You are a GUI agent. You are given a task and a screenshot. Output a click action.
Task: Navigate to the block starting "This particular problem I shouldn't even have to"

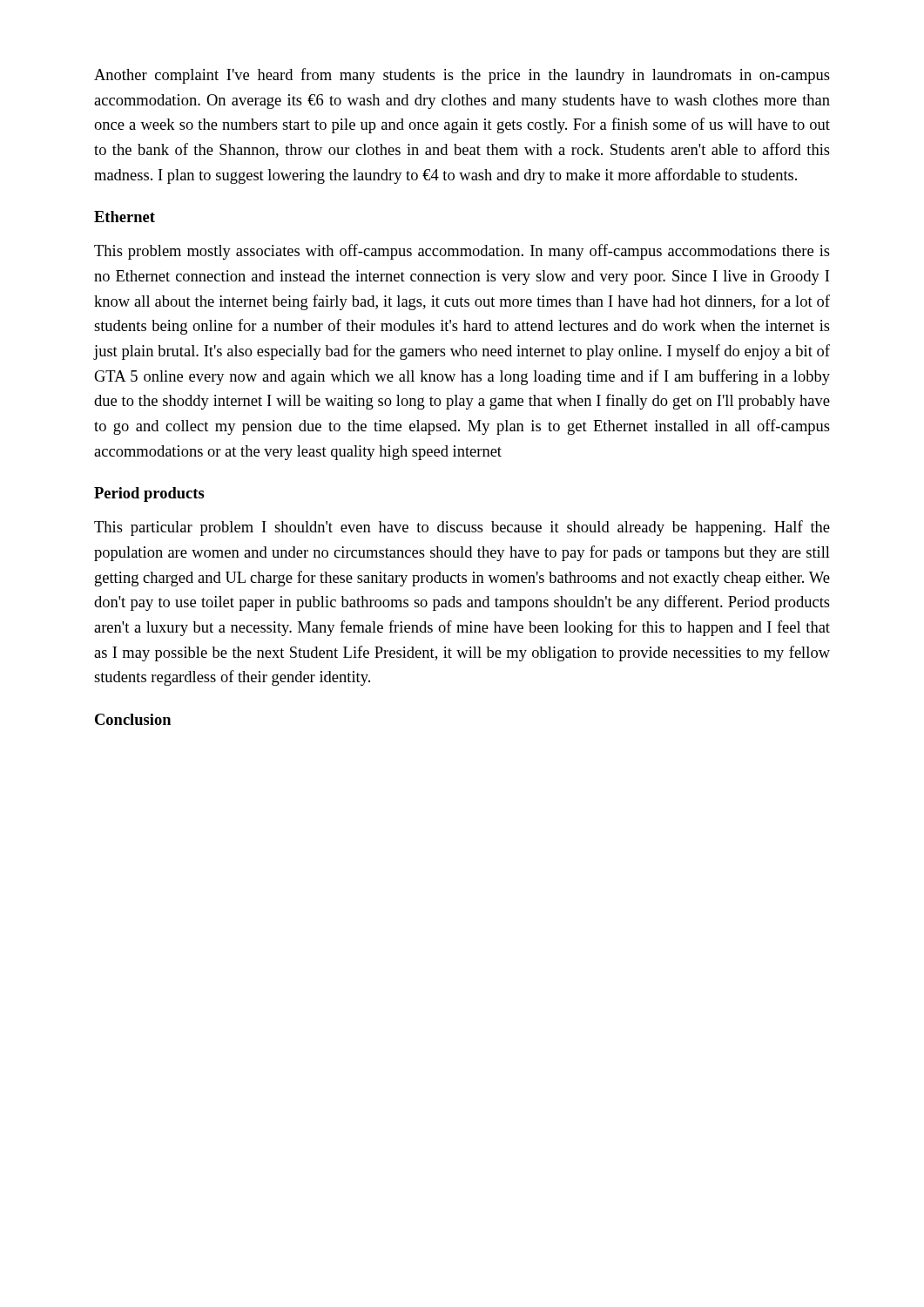pyautogui.click(x=462, y=602)
